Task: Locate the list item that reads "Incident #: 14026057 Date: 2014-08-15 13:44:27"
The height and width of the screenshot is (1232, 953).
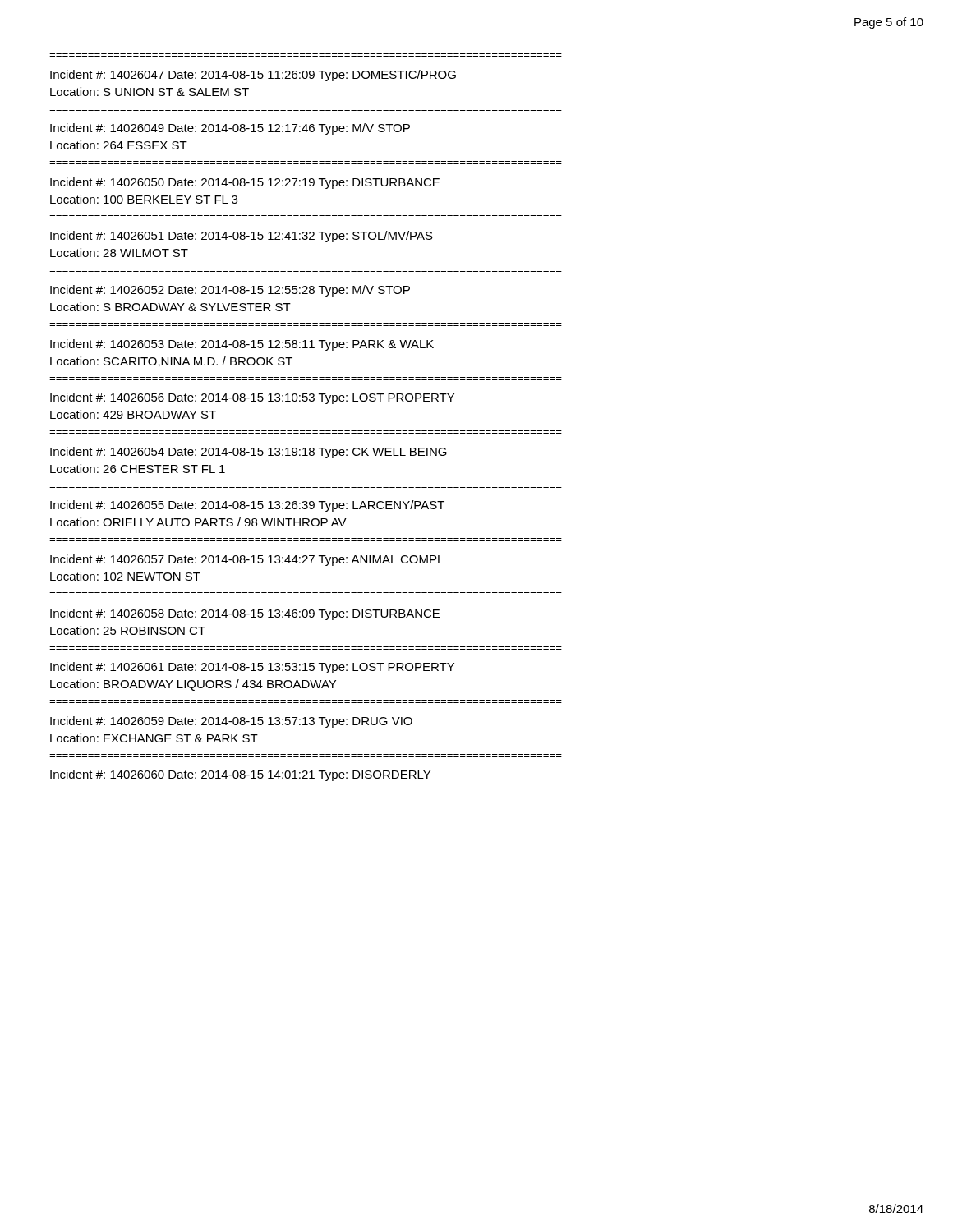Action: (x=247, y=568)
